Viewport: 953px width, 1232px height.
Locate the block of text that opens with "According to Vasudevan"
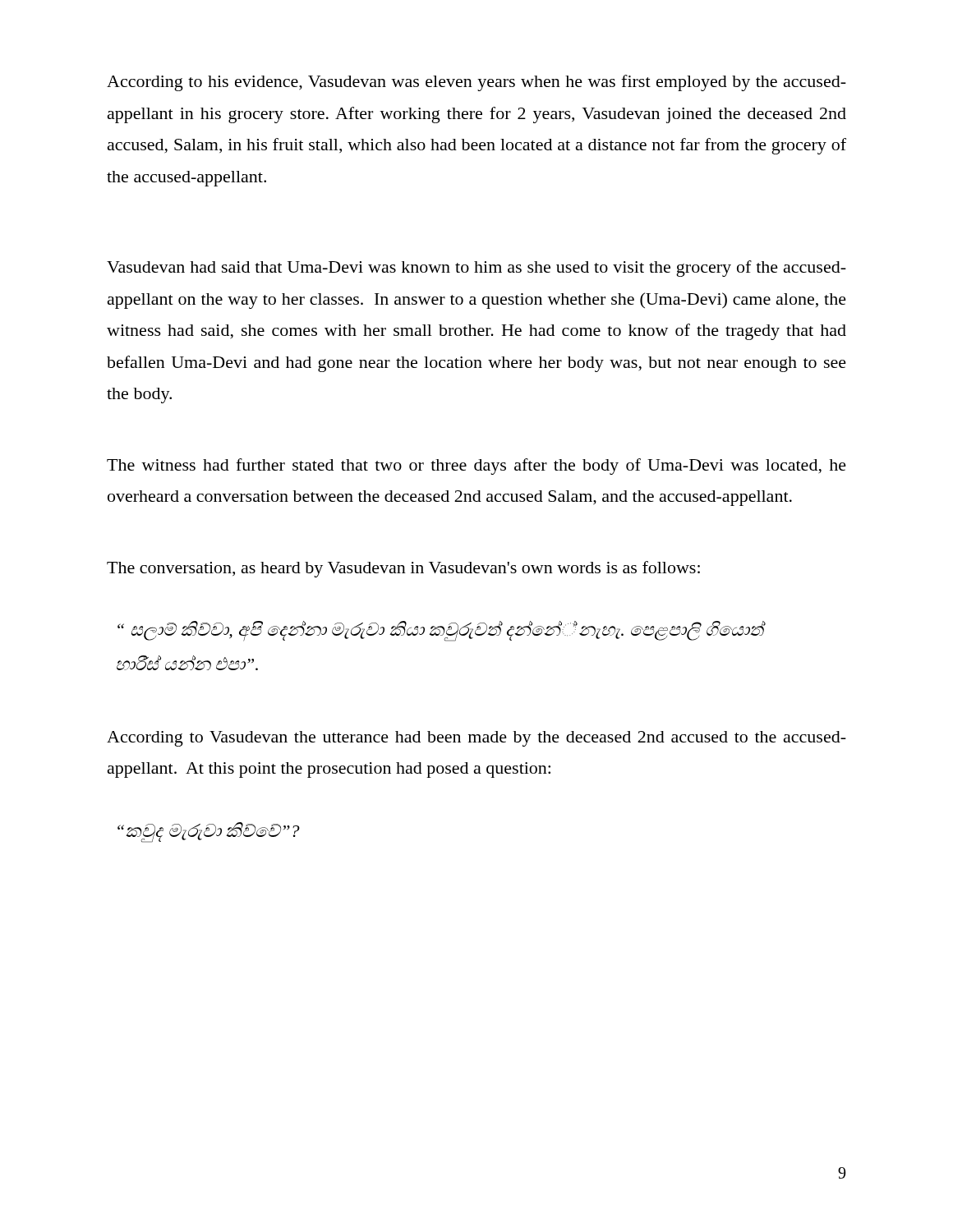click(476, 752)
